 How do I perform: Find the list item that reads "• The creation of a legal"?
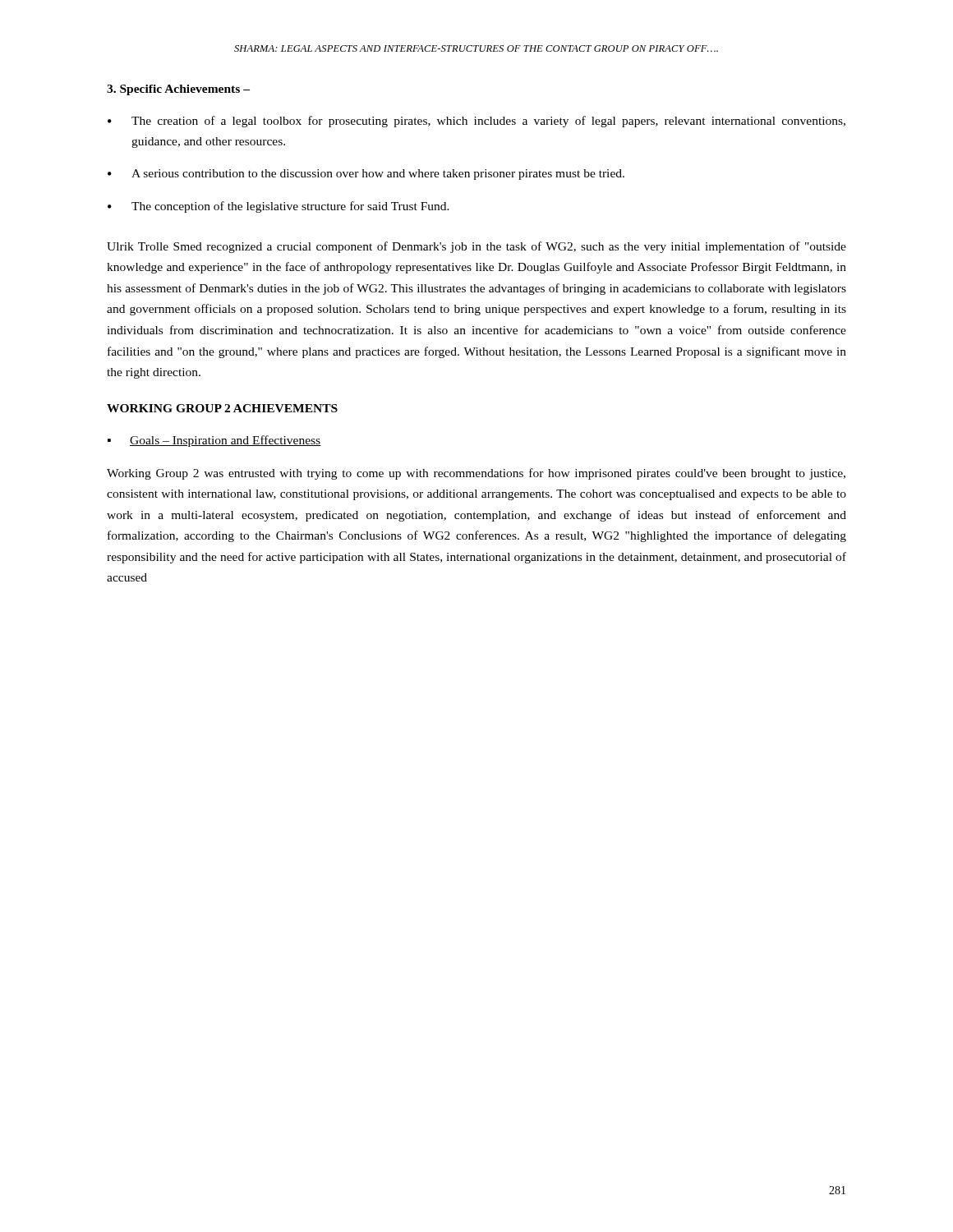(476, 131)
